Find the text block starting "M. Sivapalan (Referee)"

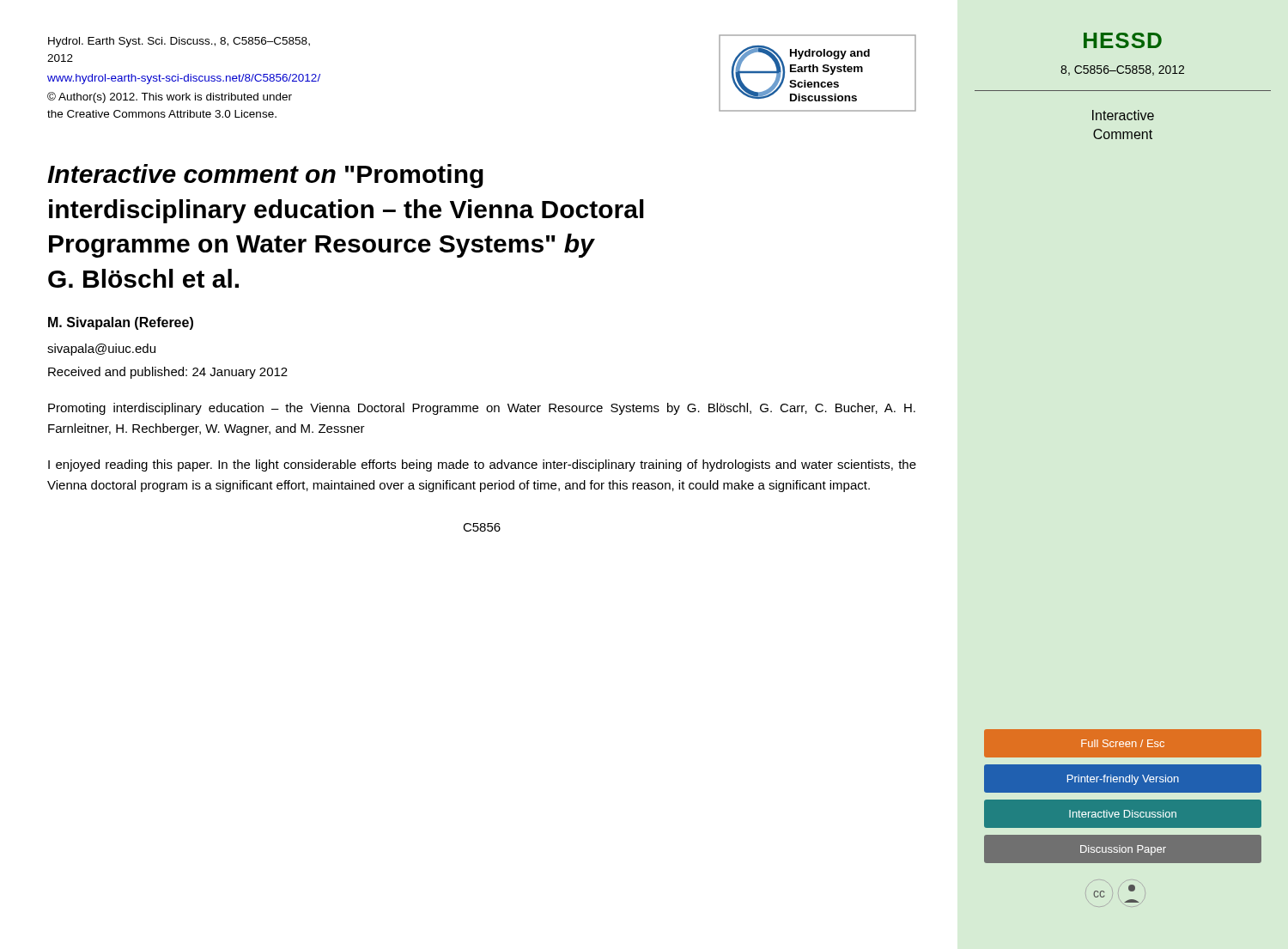(121, 323)
